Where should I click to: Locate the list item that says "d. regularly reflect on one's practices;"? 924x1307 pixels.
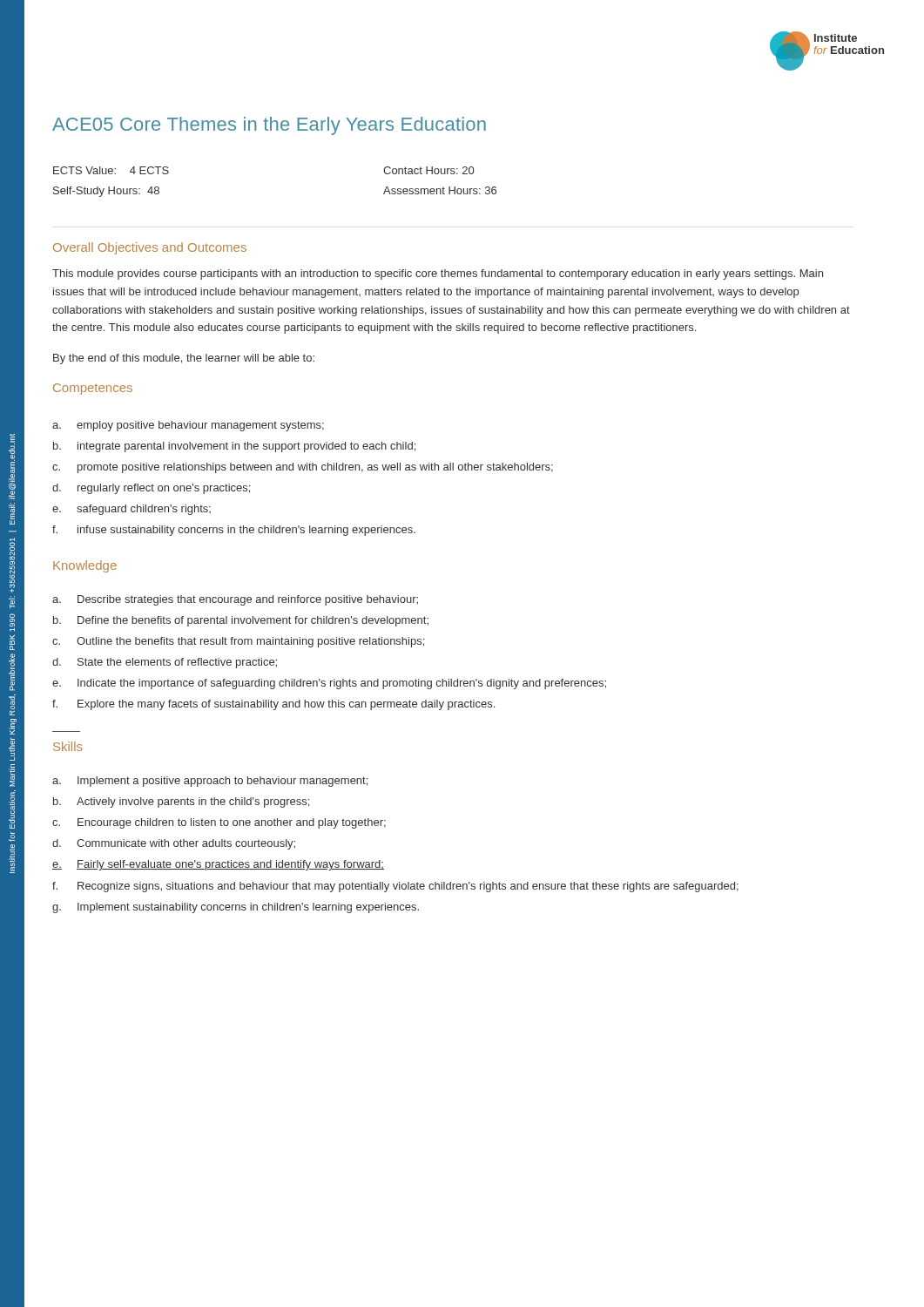coord(151,489)
